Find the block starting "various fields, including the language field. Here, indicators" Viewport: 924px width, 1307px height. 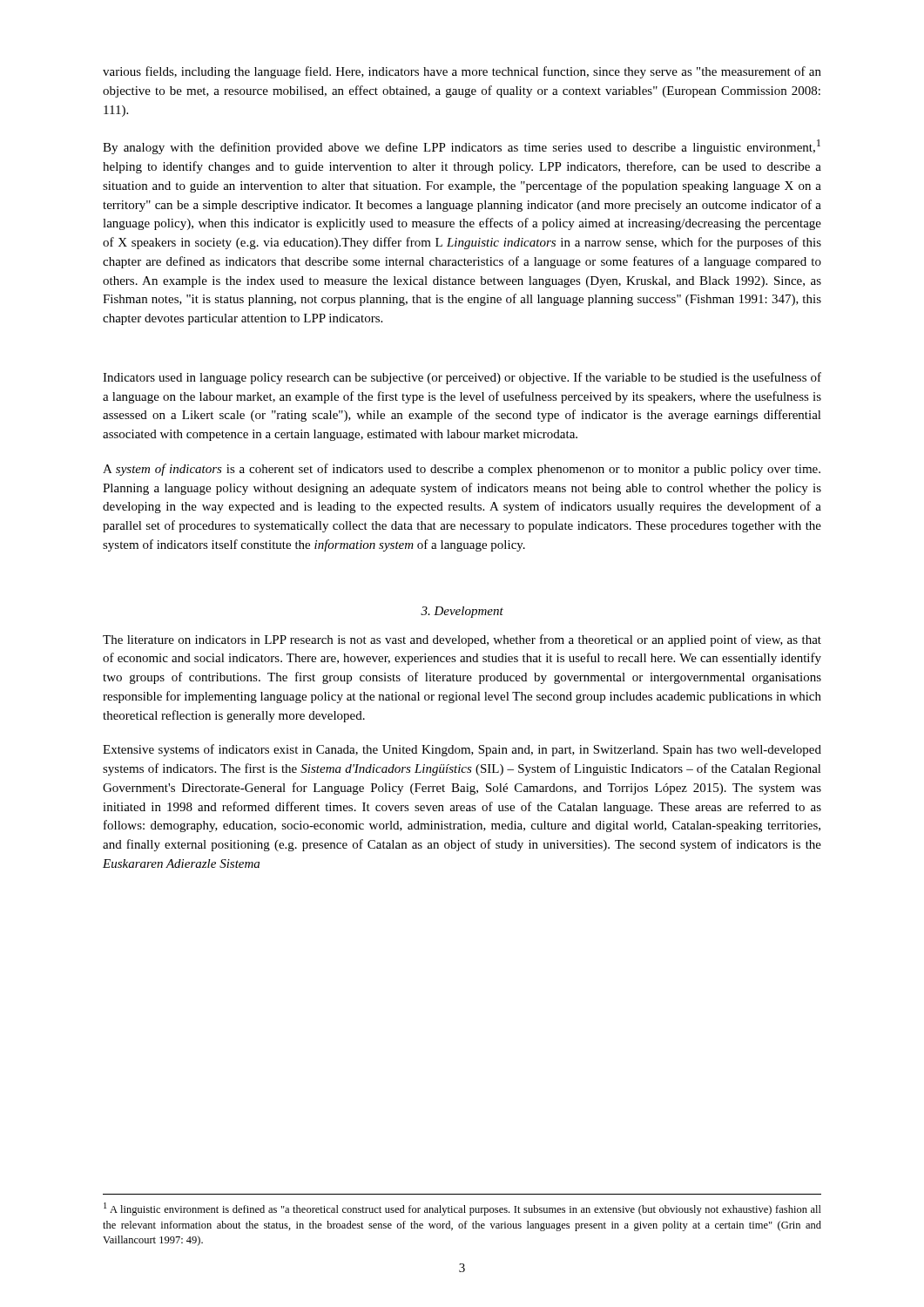coord(462,90)
